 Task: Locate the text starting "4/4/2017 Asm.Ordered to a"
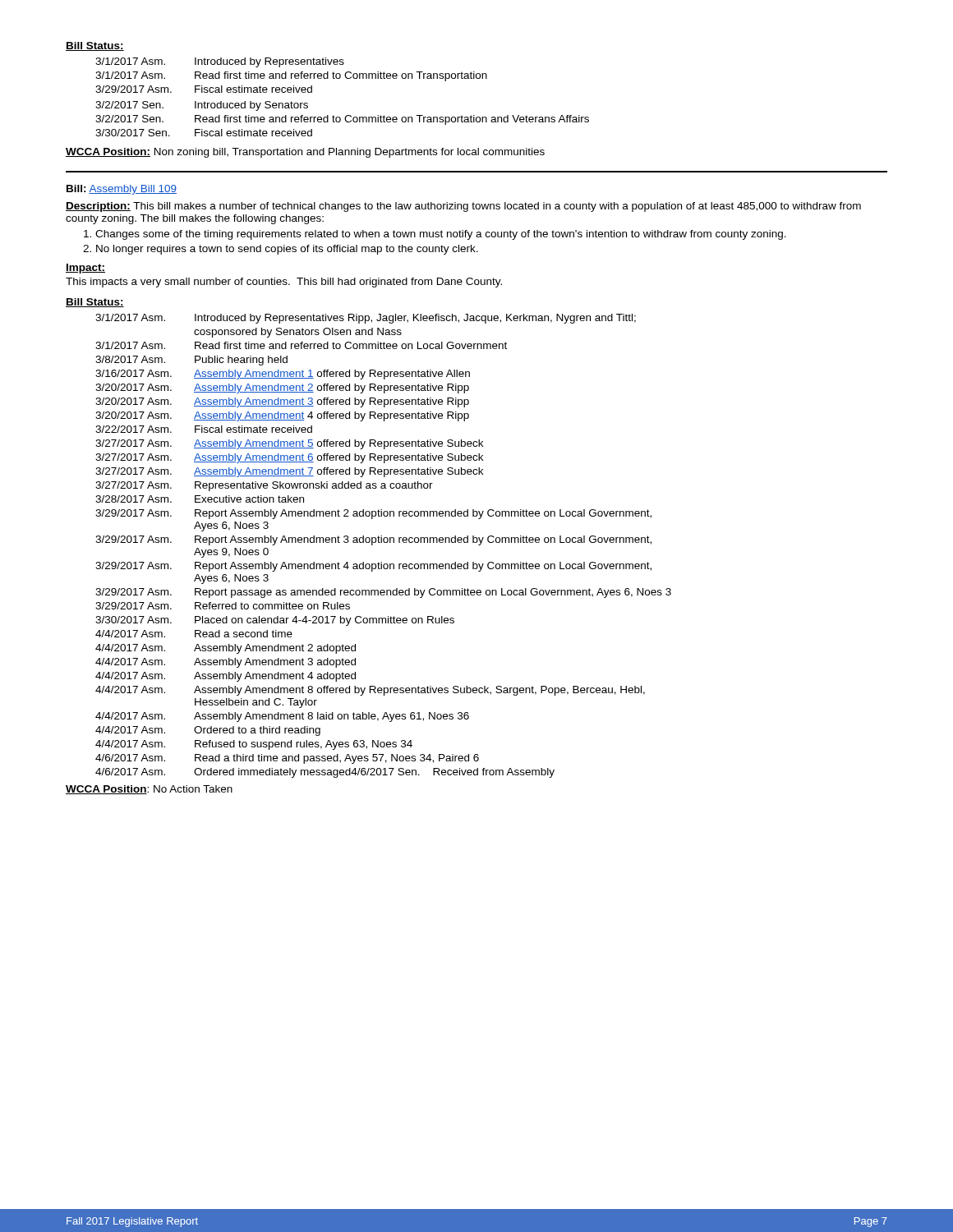(x=208, y=731)
